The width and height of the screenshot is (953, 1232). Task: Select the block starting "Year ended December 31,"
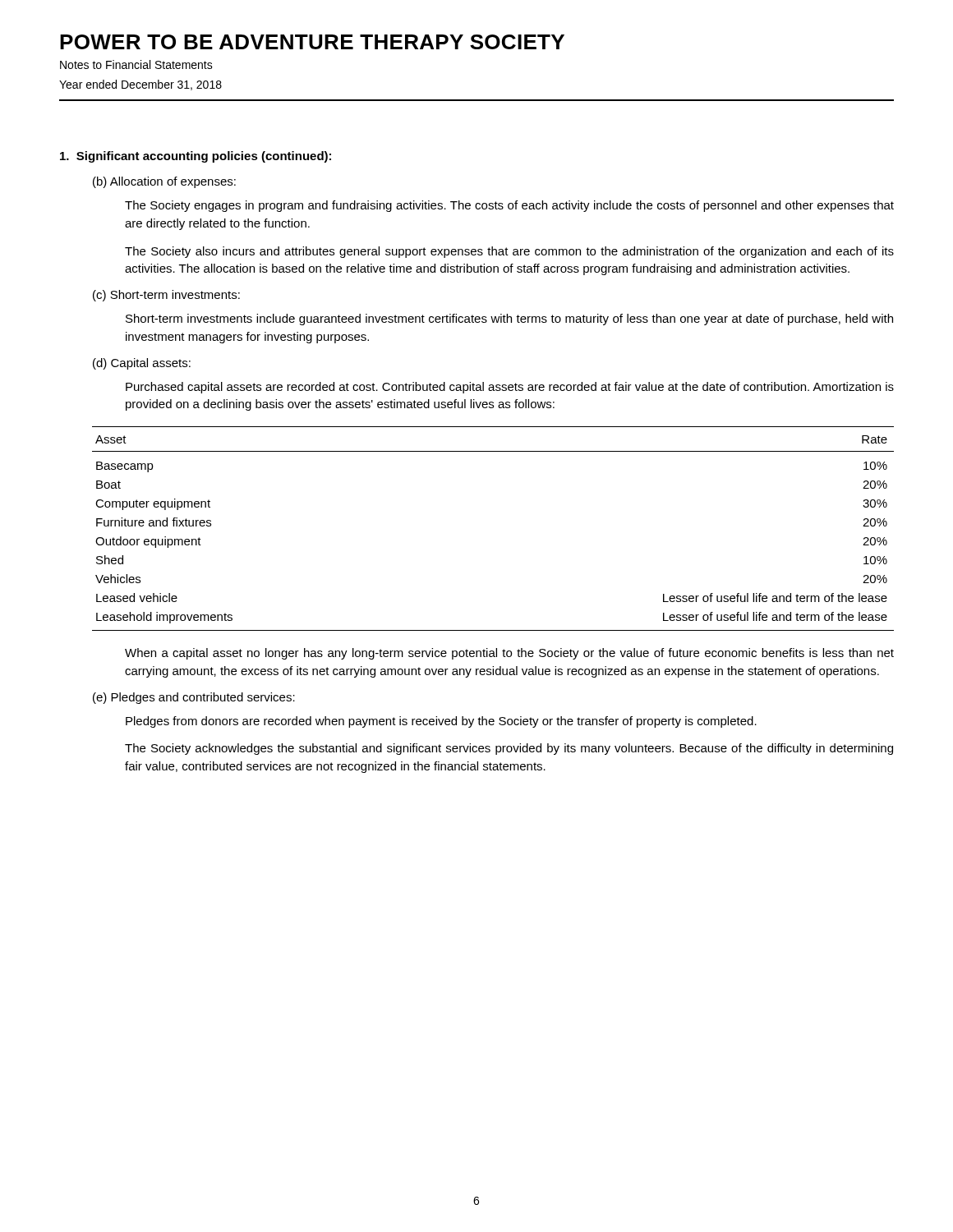point(140,85)
